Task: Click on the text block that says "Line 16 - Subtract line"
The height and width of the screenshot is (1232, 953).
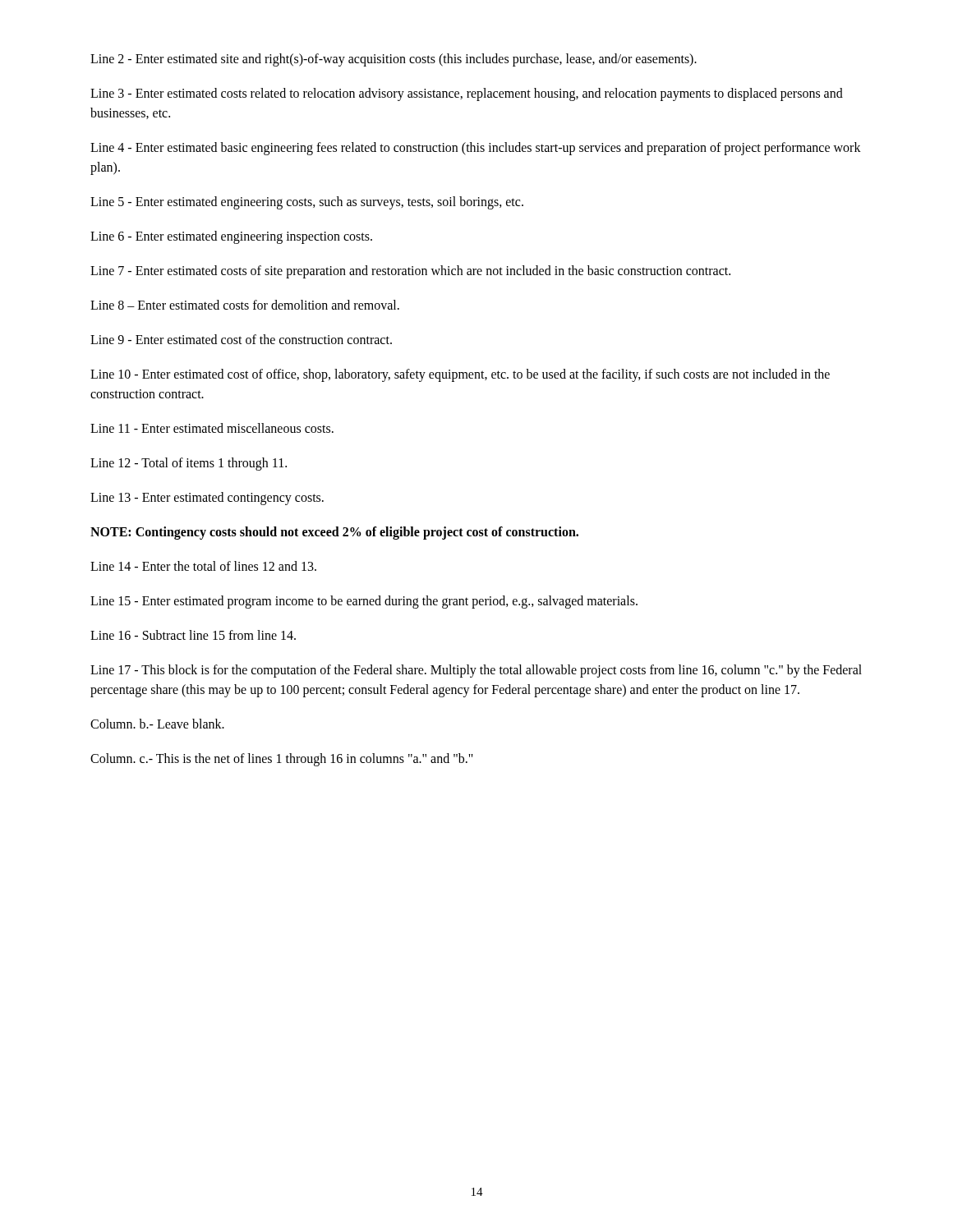Action: click(194, 635)
